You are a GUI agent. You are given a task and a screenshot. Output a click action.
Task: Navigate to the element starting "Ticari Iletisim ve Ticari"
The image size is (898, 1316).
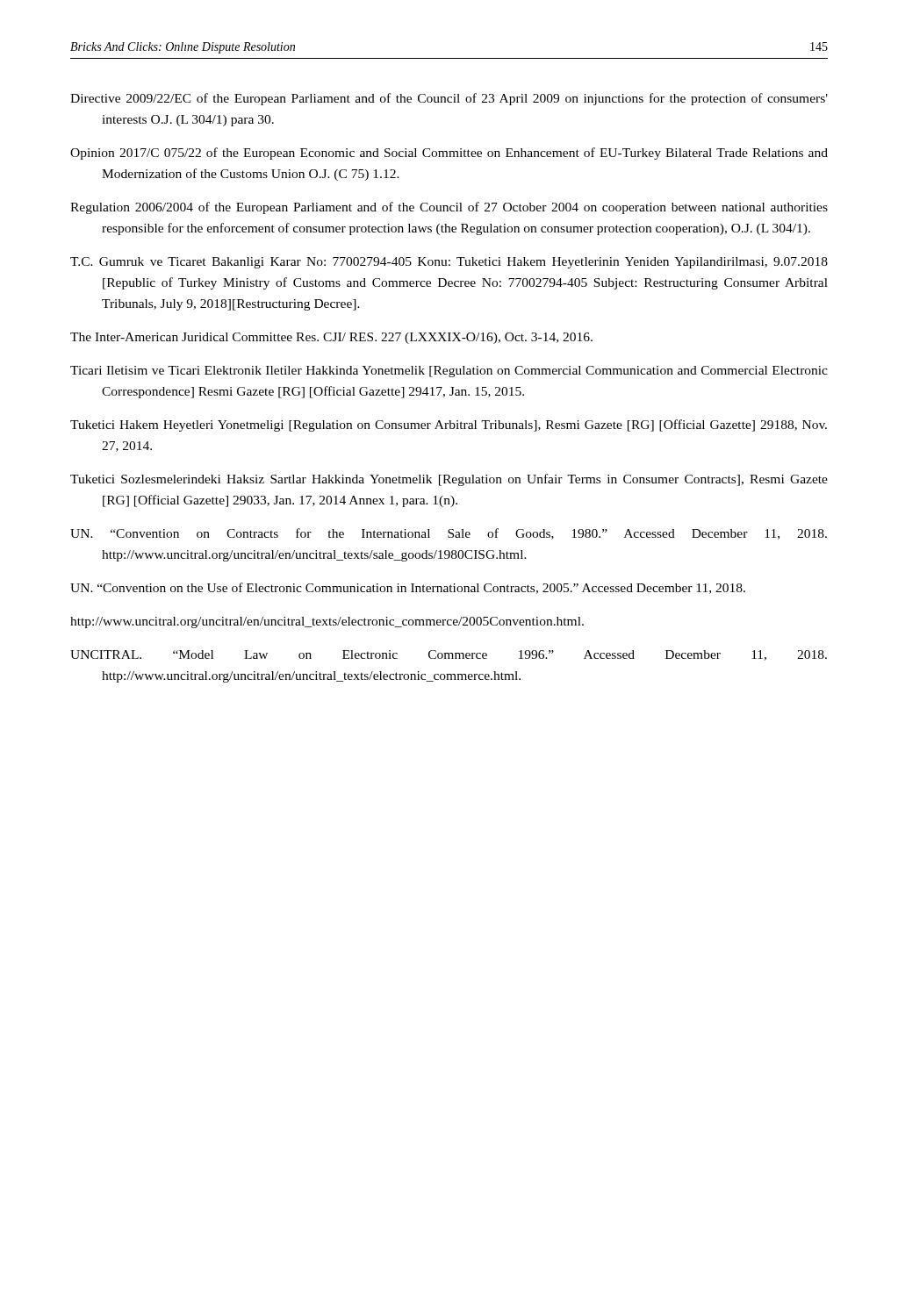(449, 380)
